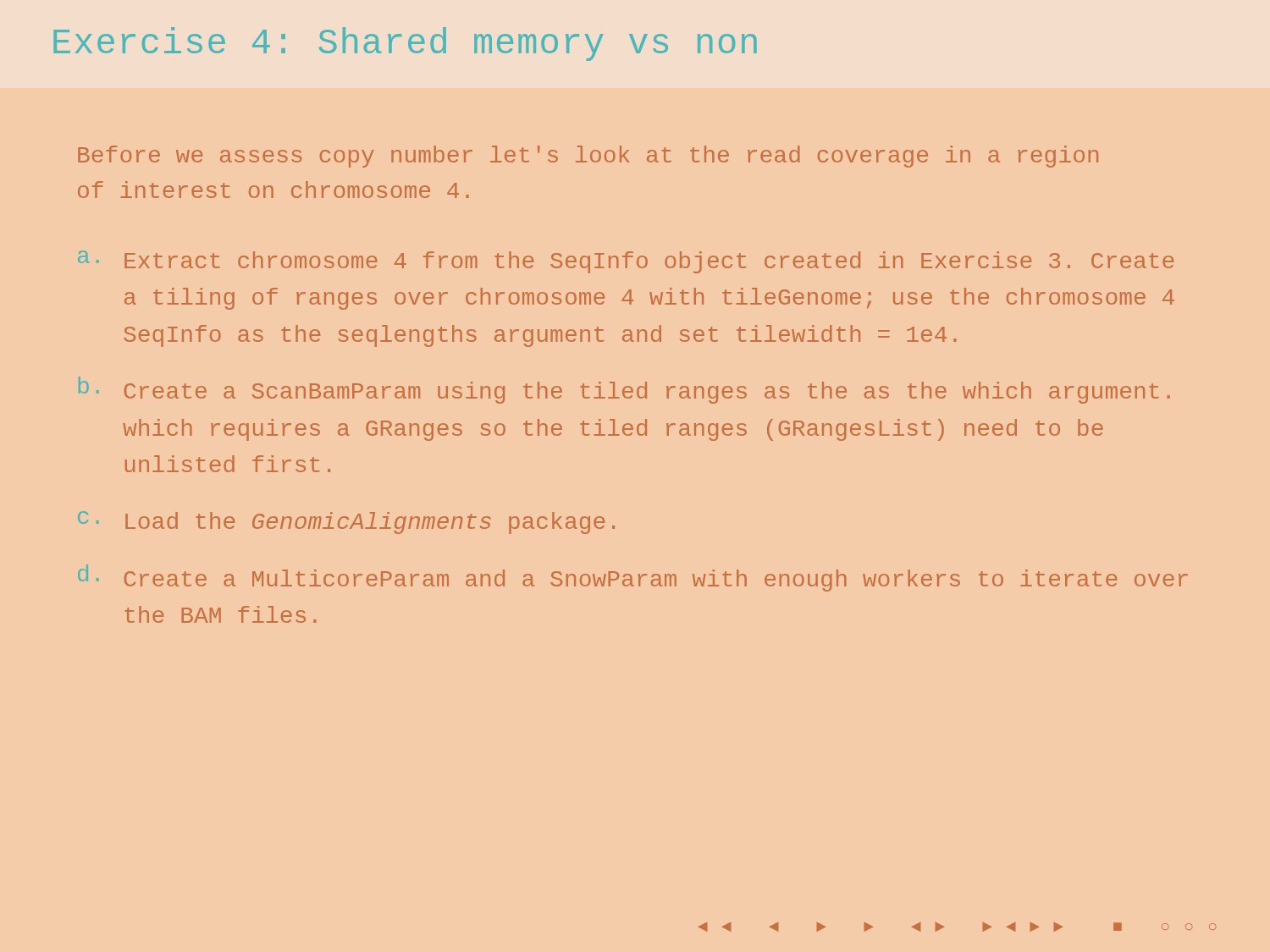Image resolution: width=1270 pixels, height=952 pixels.
Task: Find the list item with the text "a. Extract chromosome 4 from"
Action: click(635, 299)
